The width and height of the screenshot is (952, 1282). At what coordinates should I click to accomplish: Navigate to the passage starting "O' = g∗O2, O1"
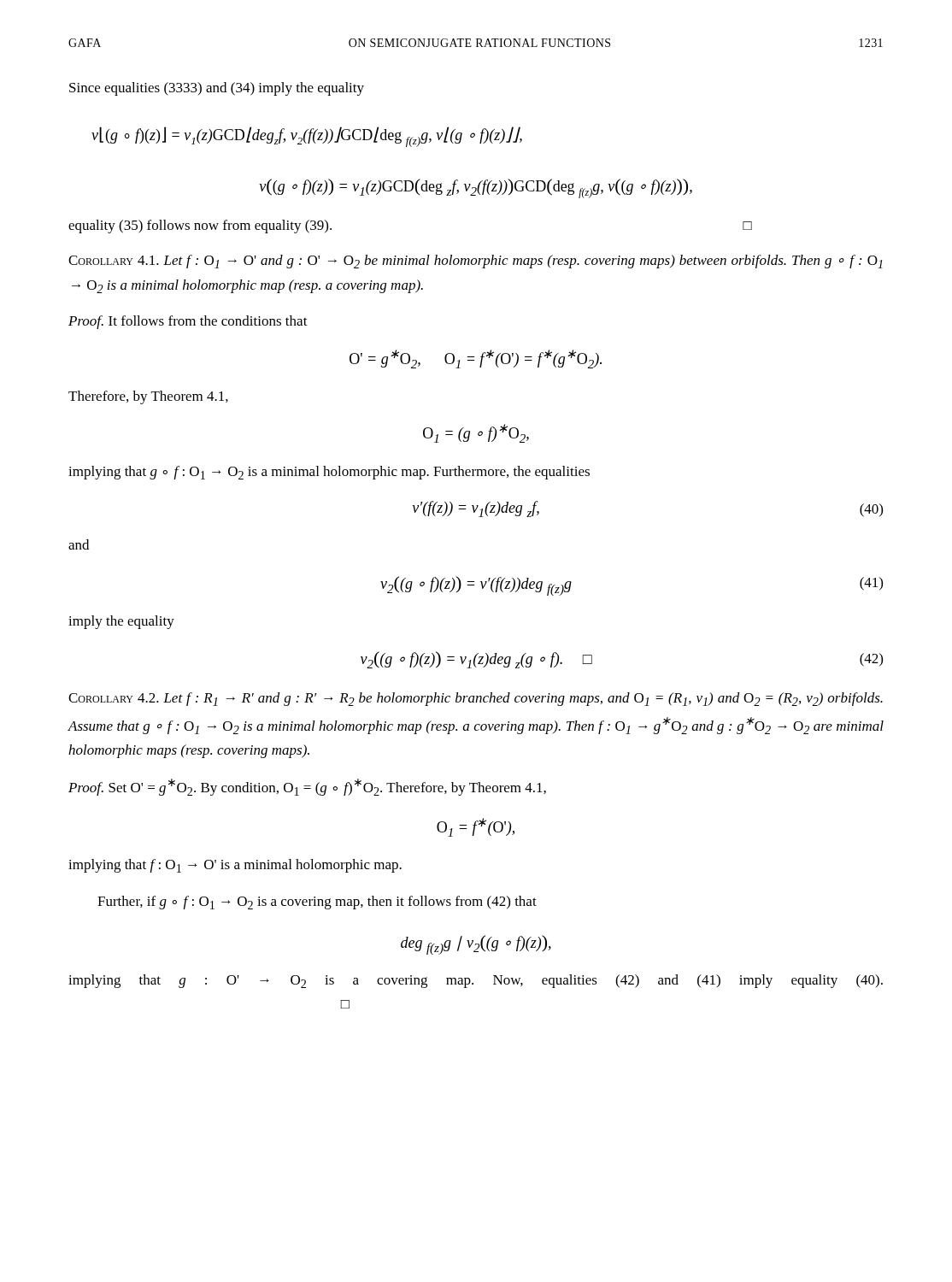point(476,359)
